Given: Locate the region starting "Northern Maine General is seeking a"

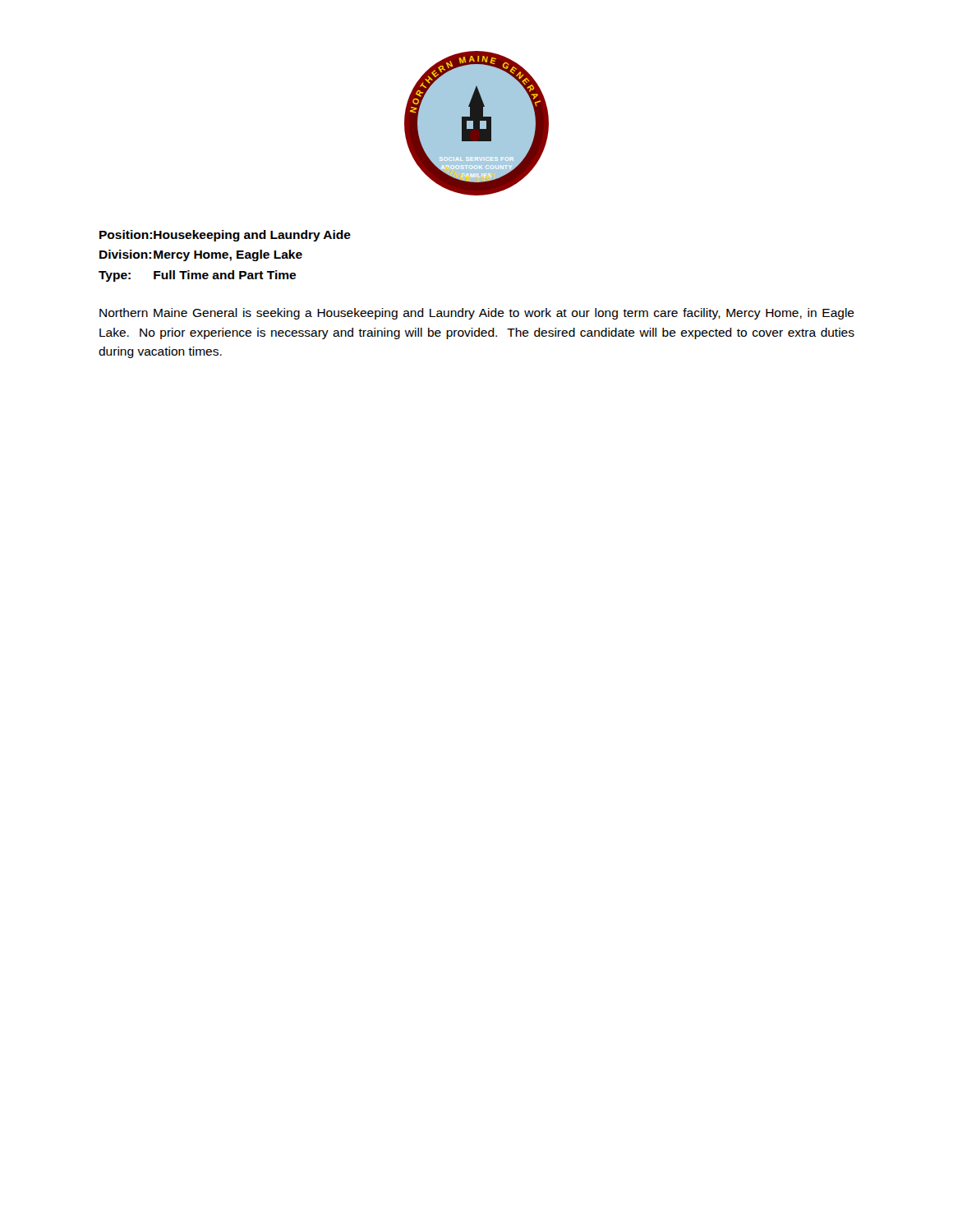Looking at the screenshot, I should (476, 332).
